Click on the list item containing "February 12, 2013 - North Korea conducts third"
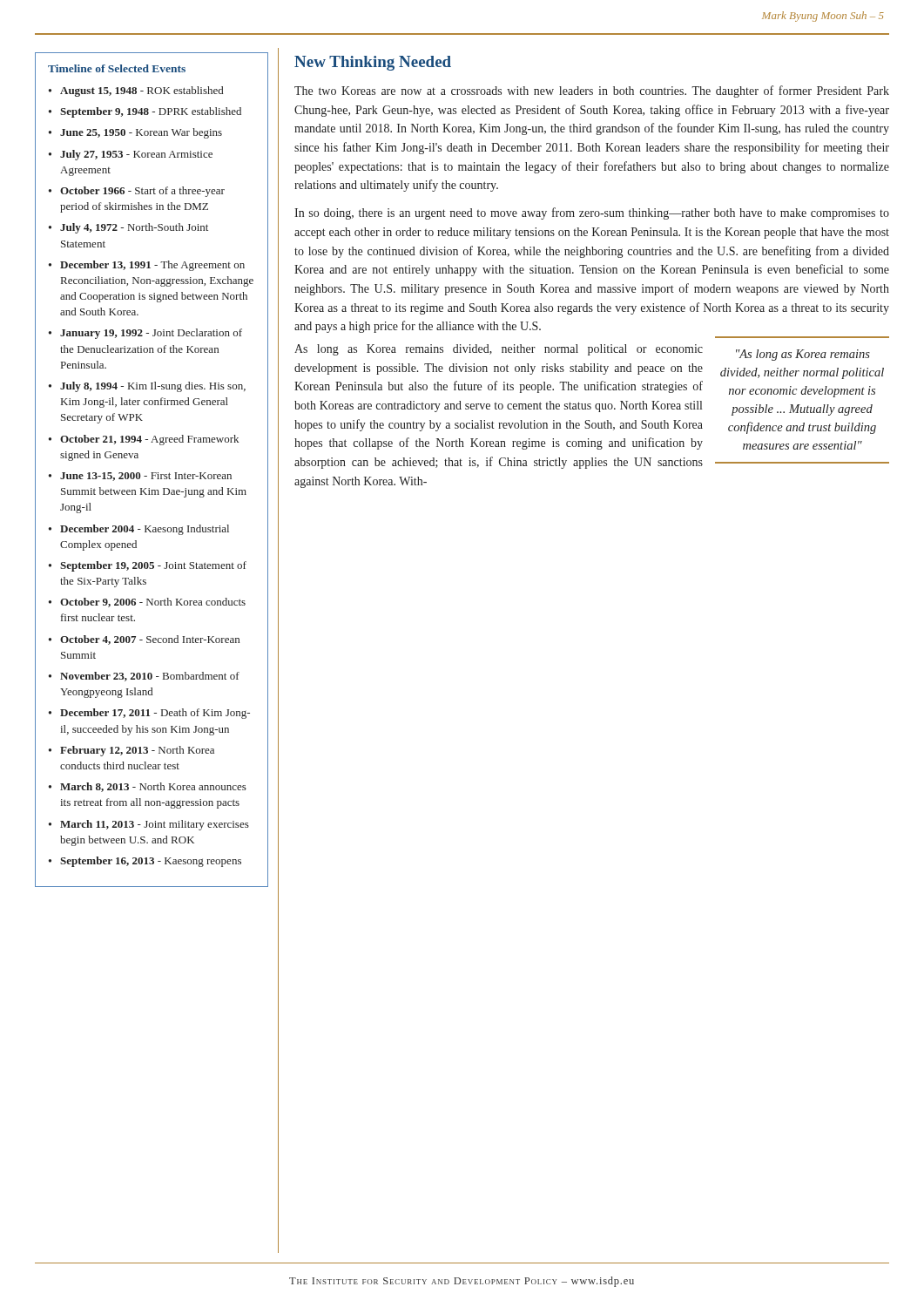The image size is (924, 1307). tap(137, 757)
